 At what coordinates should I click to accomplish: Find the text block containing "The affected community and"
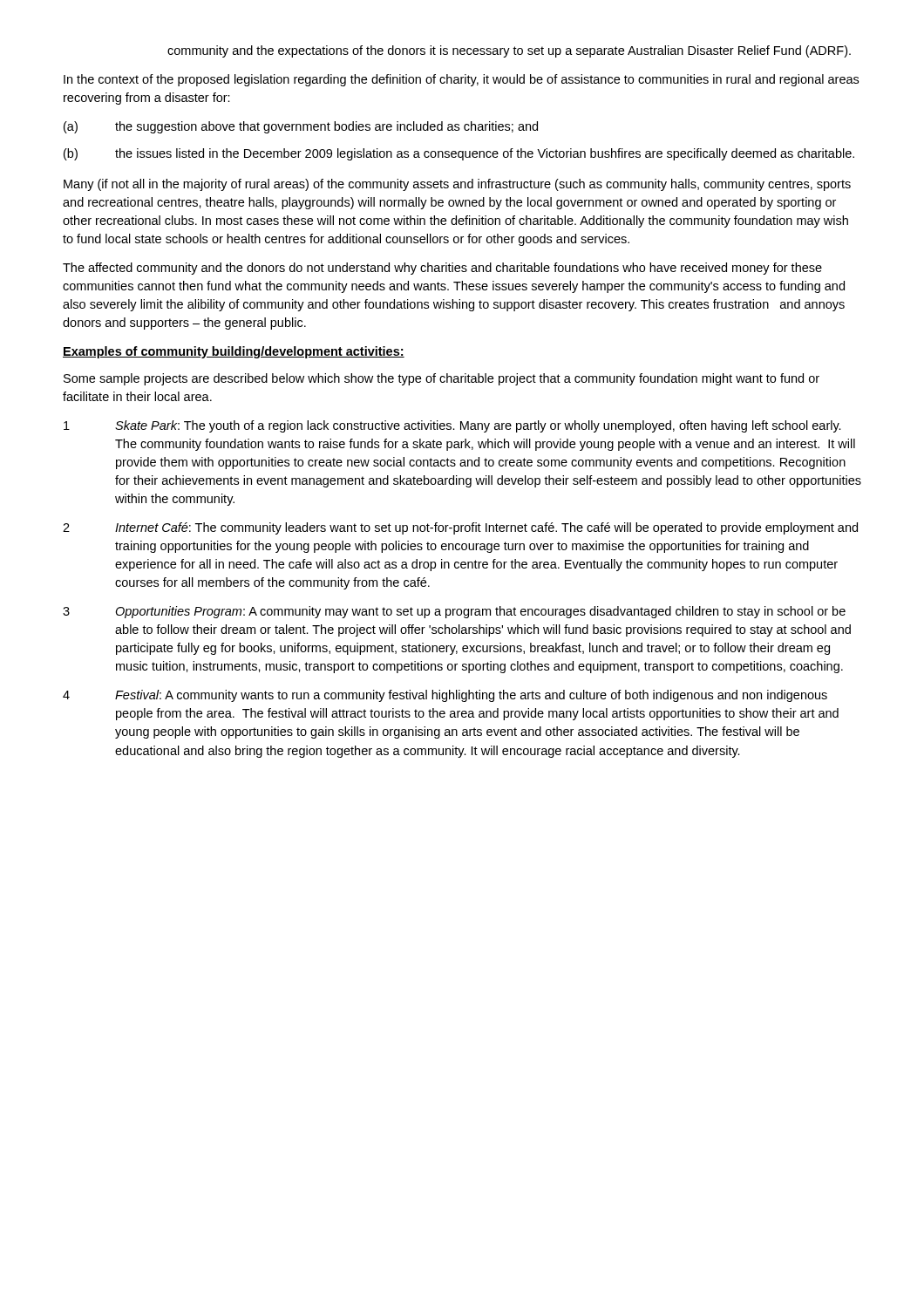pyautogui.click(x=454, y=295)
